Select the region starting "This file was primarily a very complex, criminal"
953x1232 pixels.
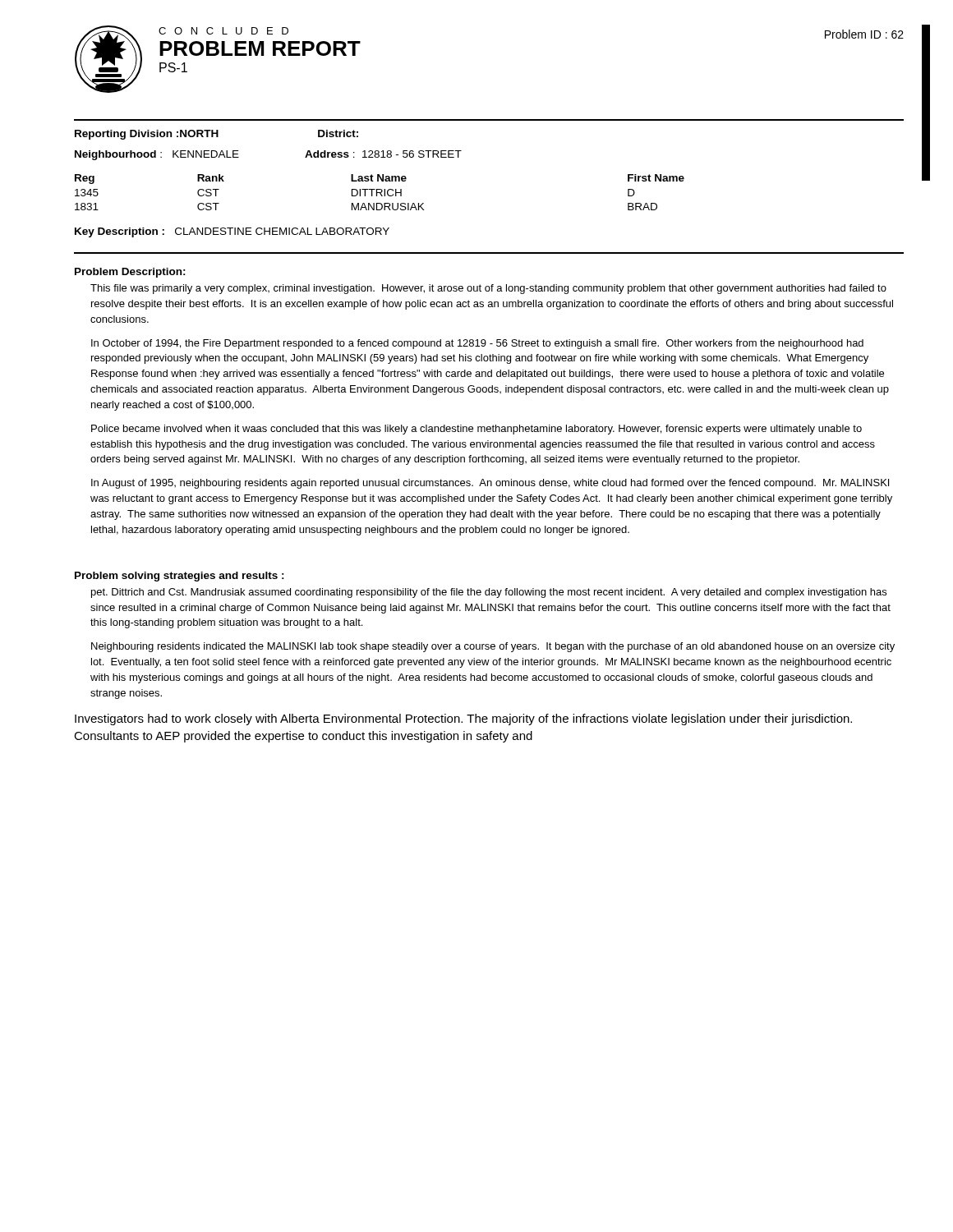pos(492,303)
